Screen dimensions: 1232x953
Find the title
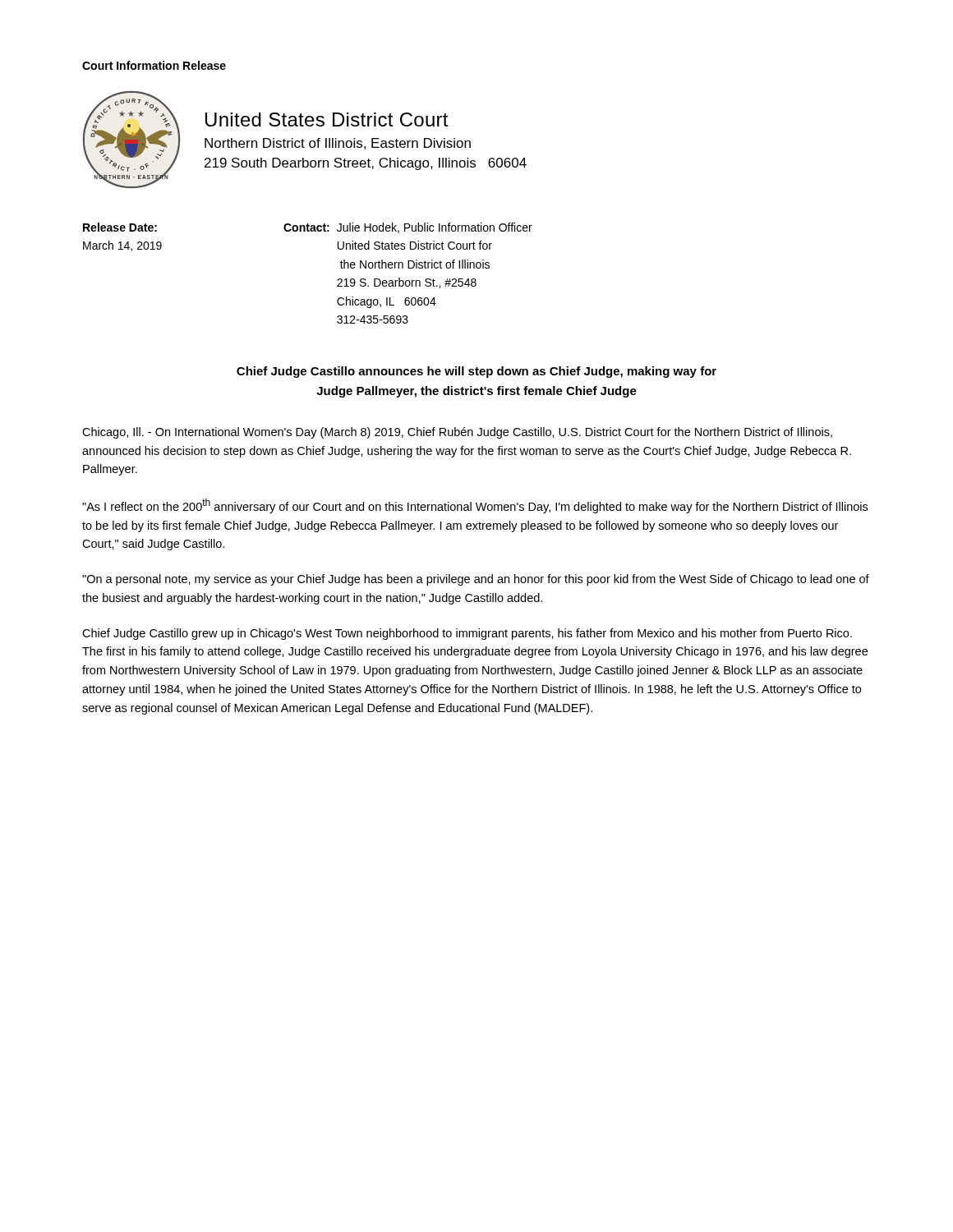point(476,381)
